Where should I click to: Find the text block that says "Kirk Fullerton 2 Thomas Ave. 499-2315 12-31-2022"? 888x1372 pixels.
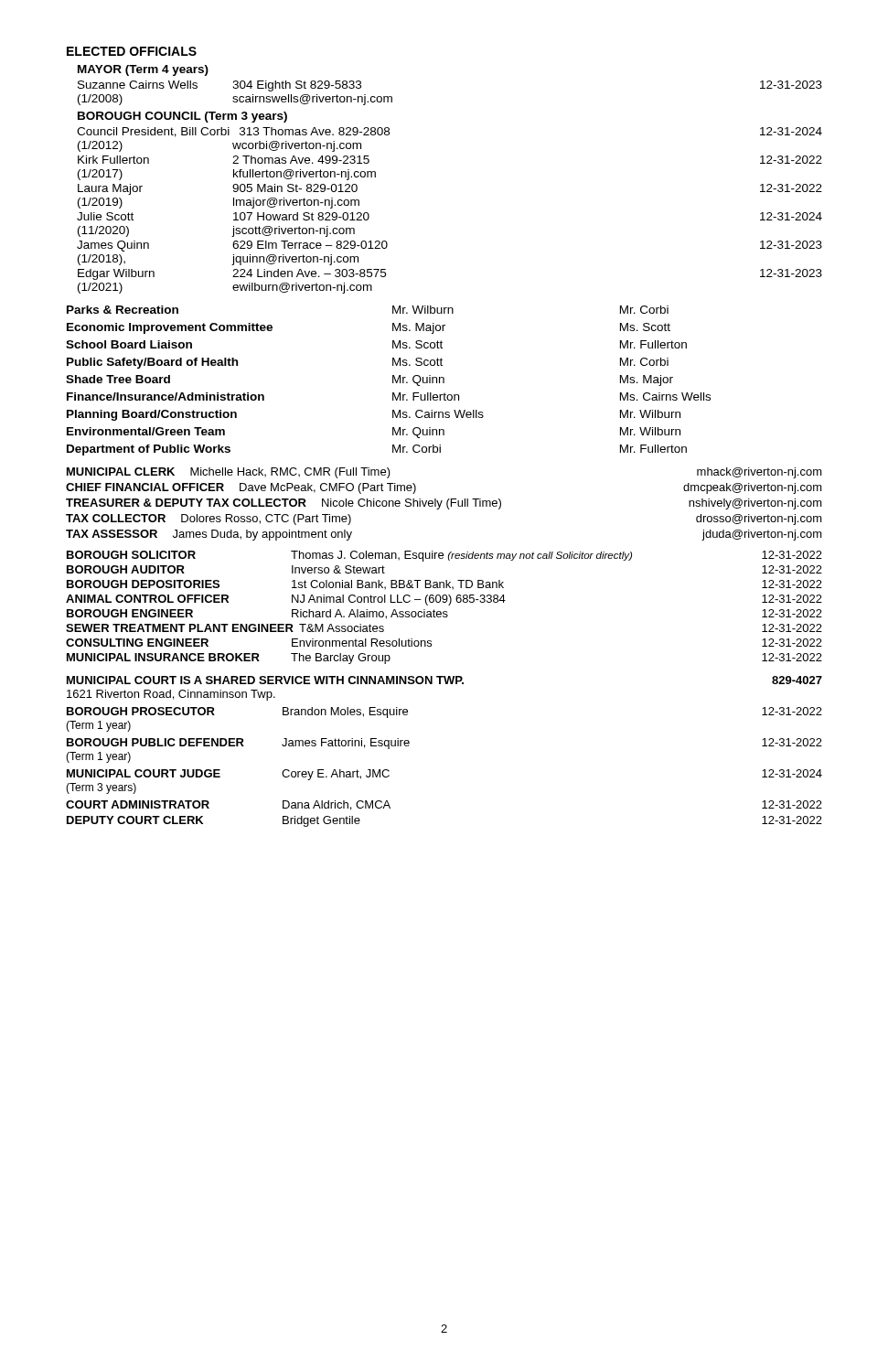tap(111, 160)
